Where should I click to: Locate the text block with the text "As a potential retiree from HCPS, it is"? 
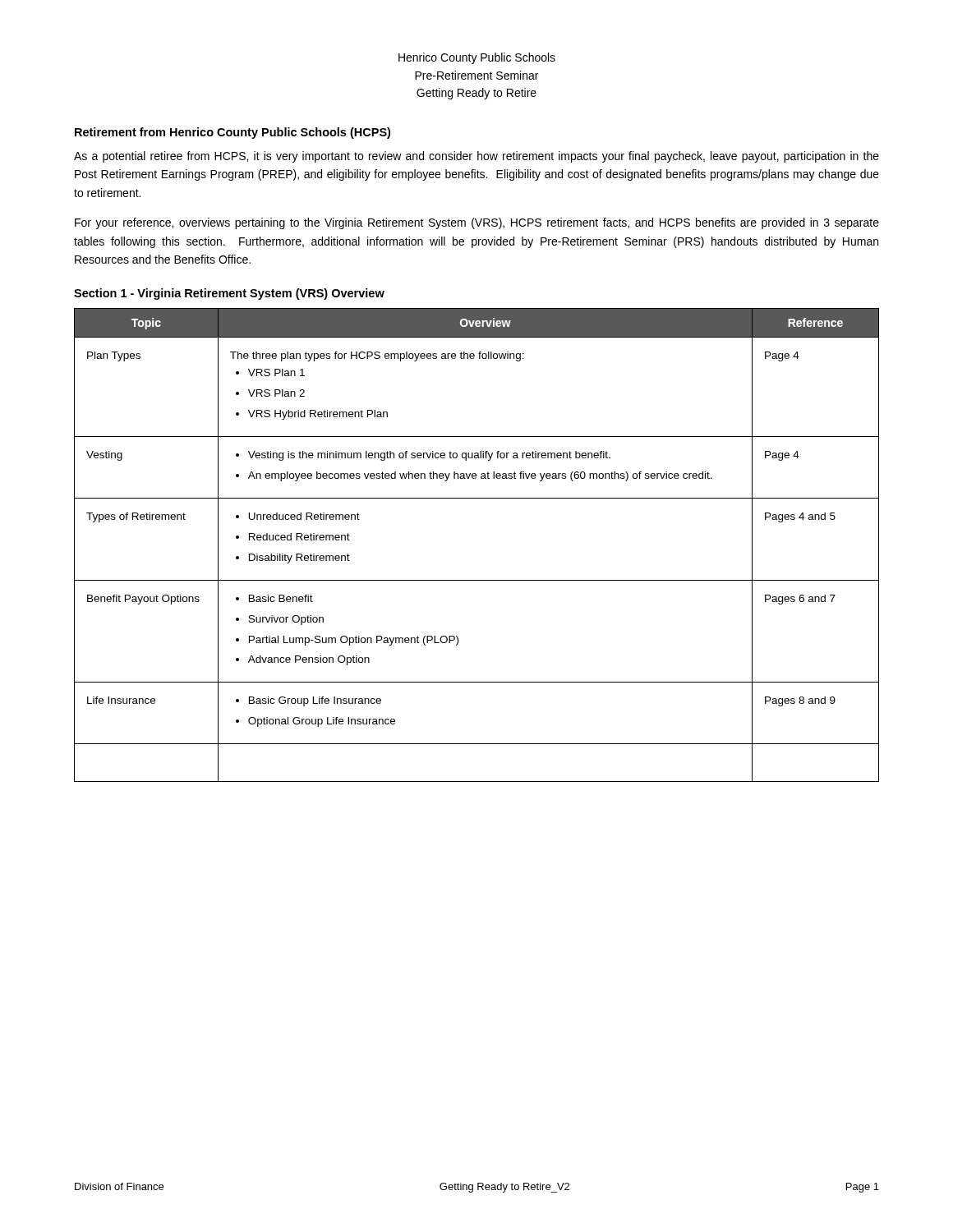pyautogui.click(x=476, y=175)
